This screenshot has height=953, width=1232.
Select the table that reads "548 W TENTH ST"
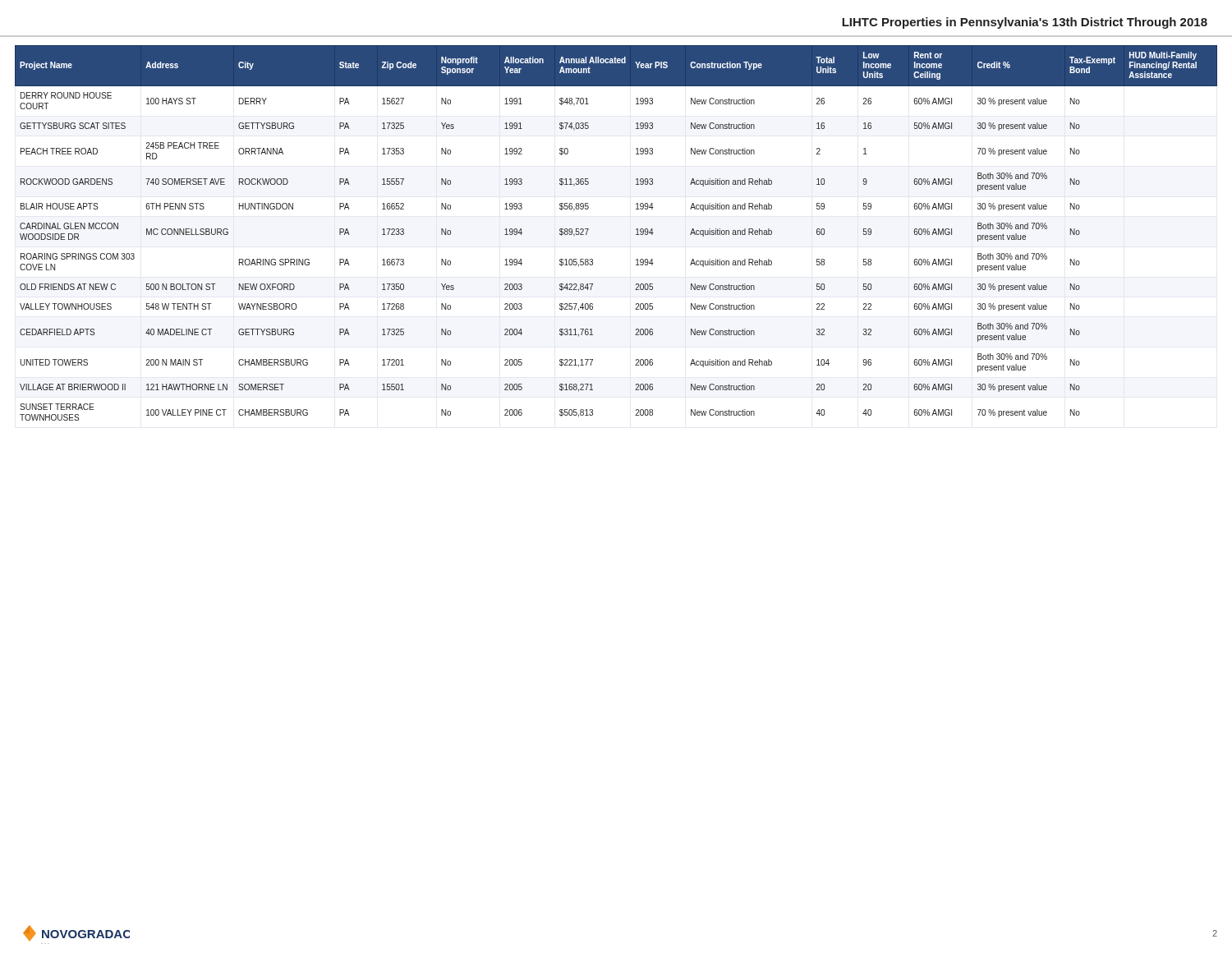[x=616, y=232]
